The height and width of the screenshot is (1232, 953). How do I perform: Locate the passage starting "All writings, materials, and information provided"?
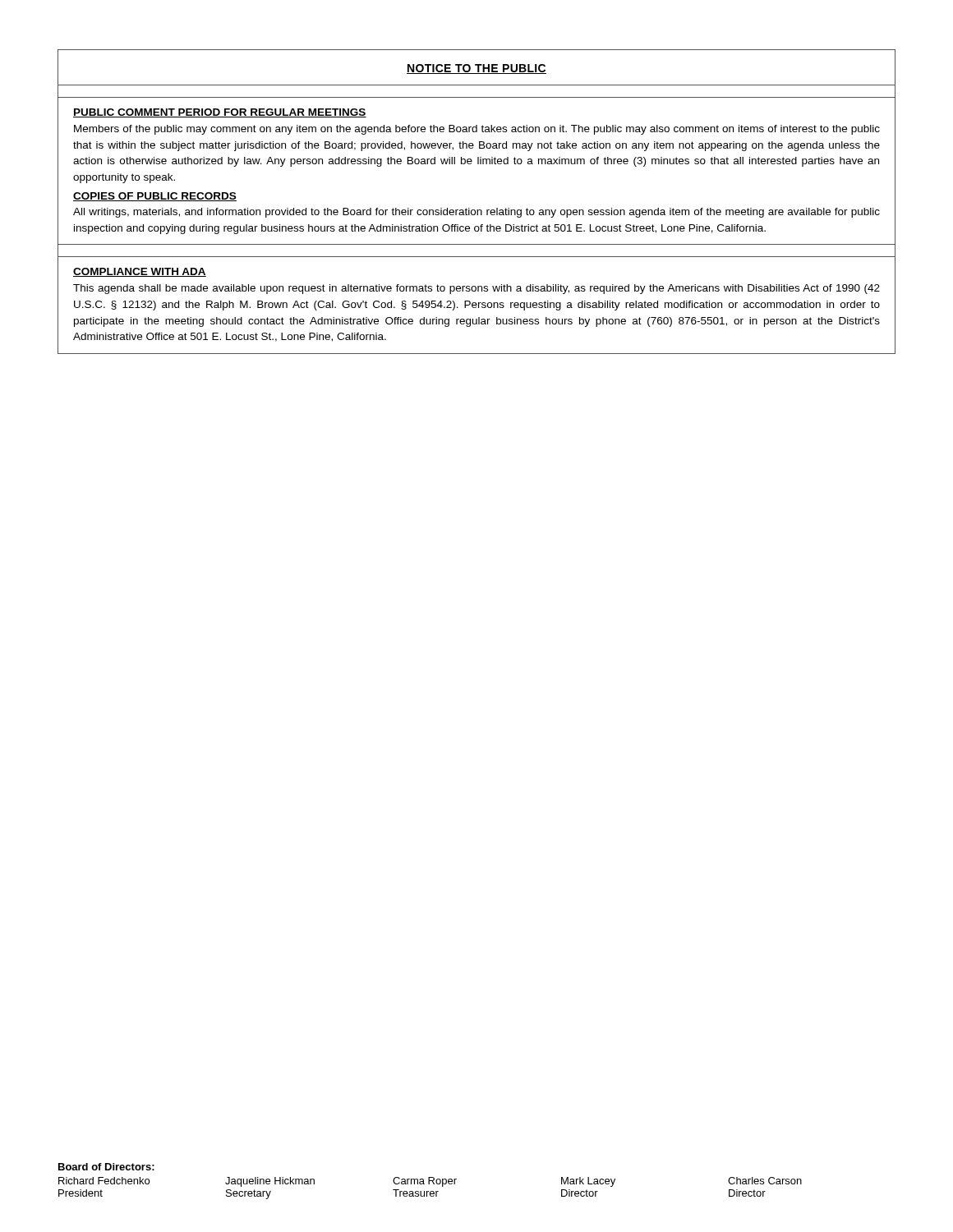(x=476, y=220)
